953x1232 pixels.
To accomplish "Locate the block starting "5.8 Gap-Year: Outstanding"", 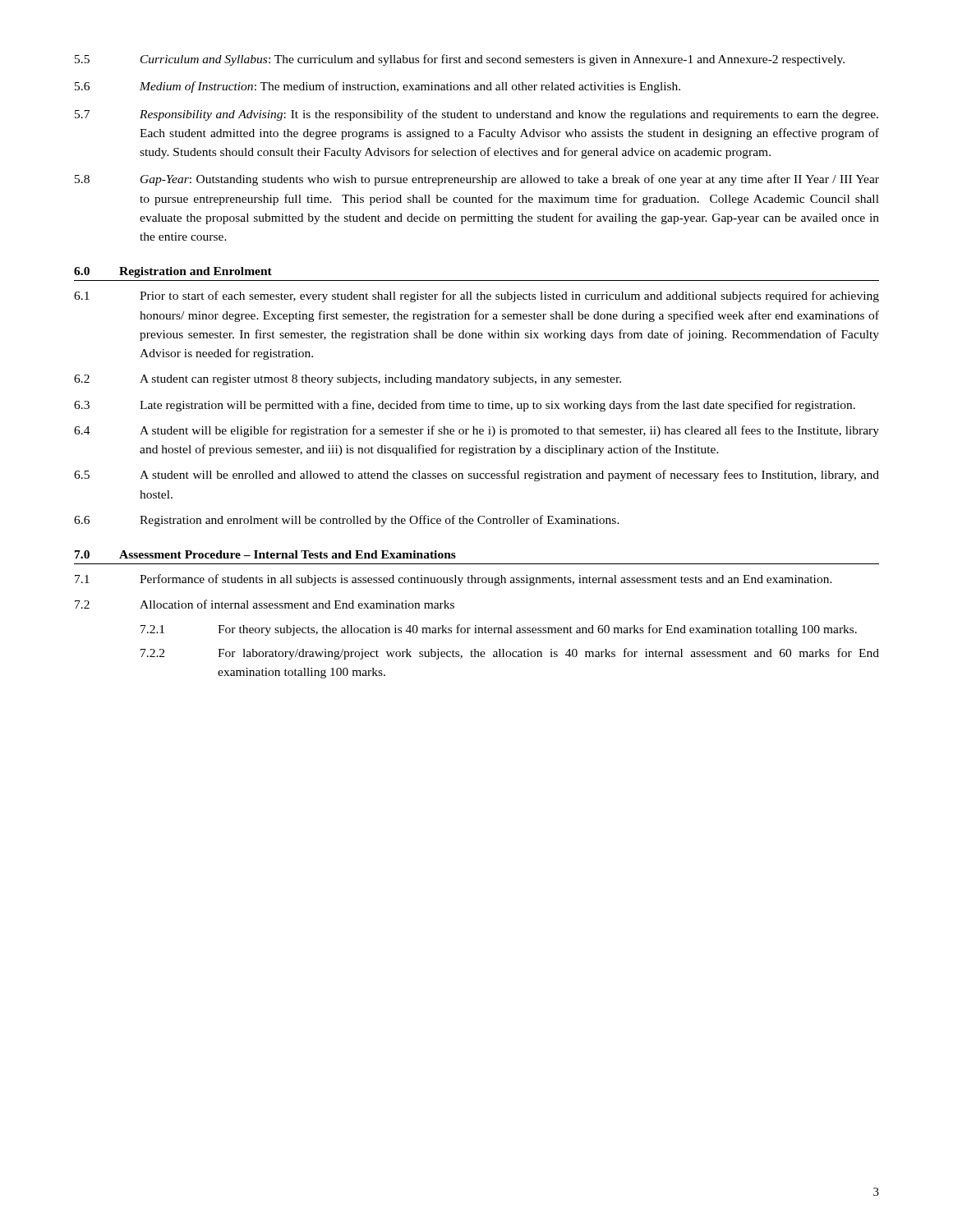I will (x=476, y=208).
